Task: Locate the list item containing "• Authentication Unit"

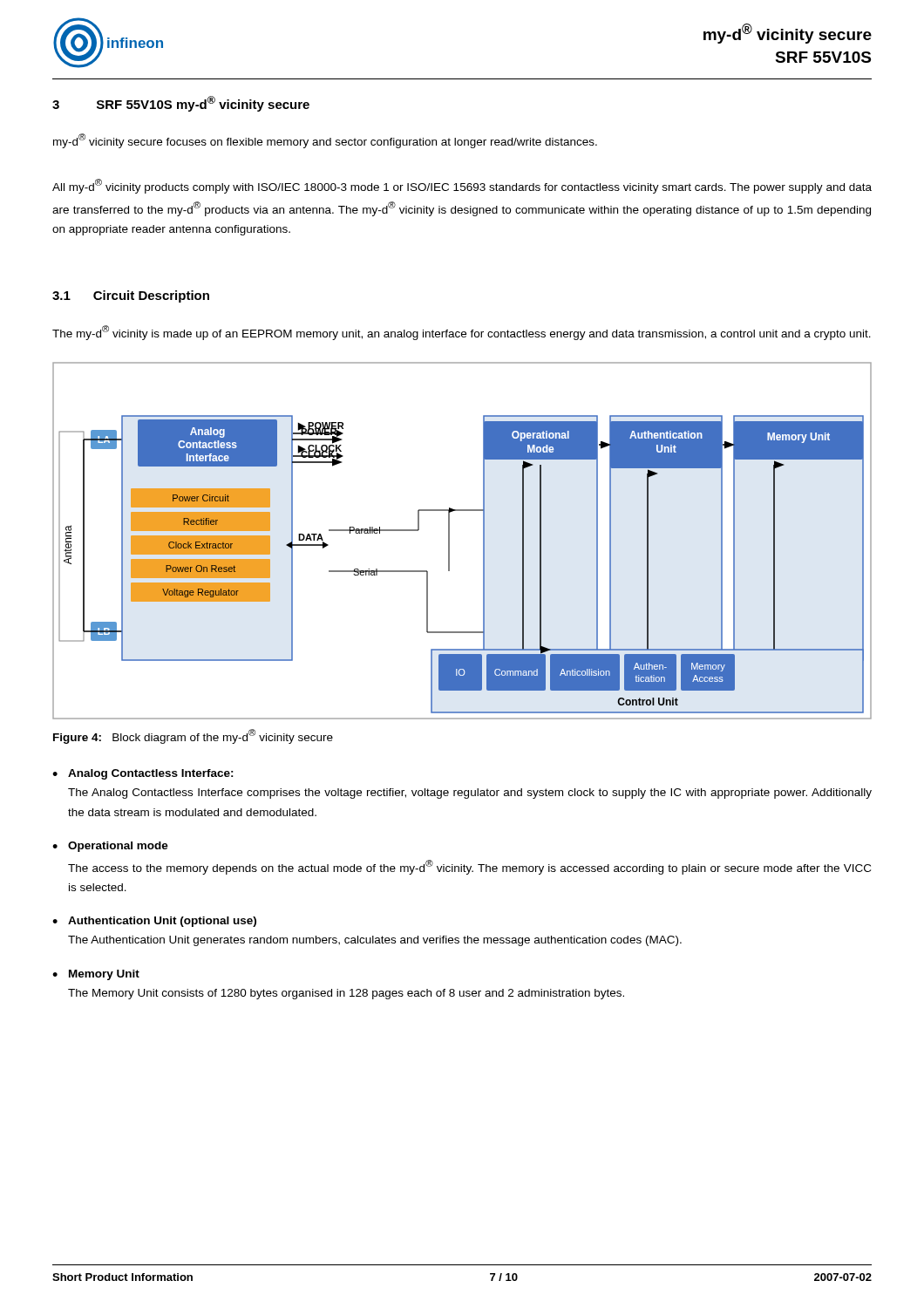Action: click(x=367, y=931)
